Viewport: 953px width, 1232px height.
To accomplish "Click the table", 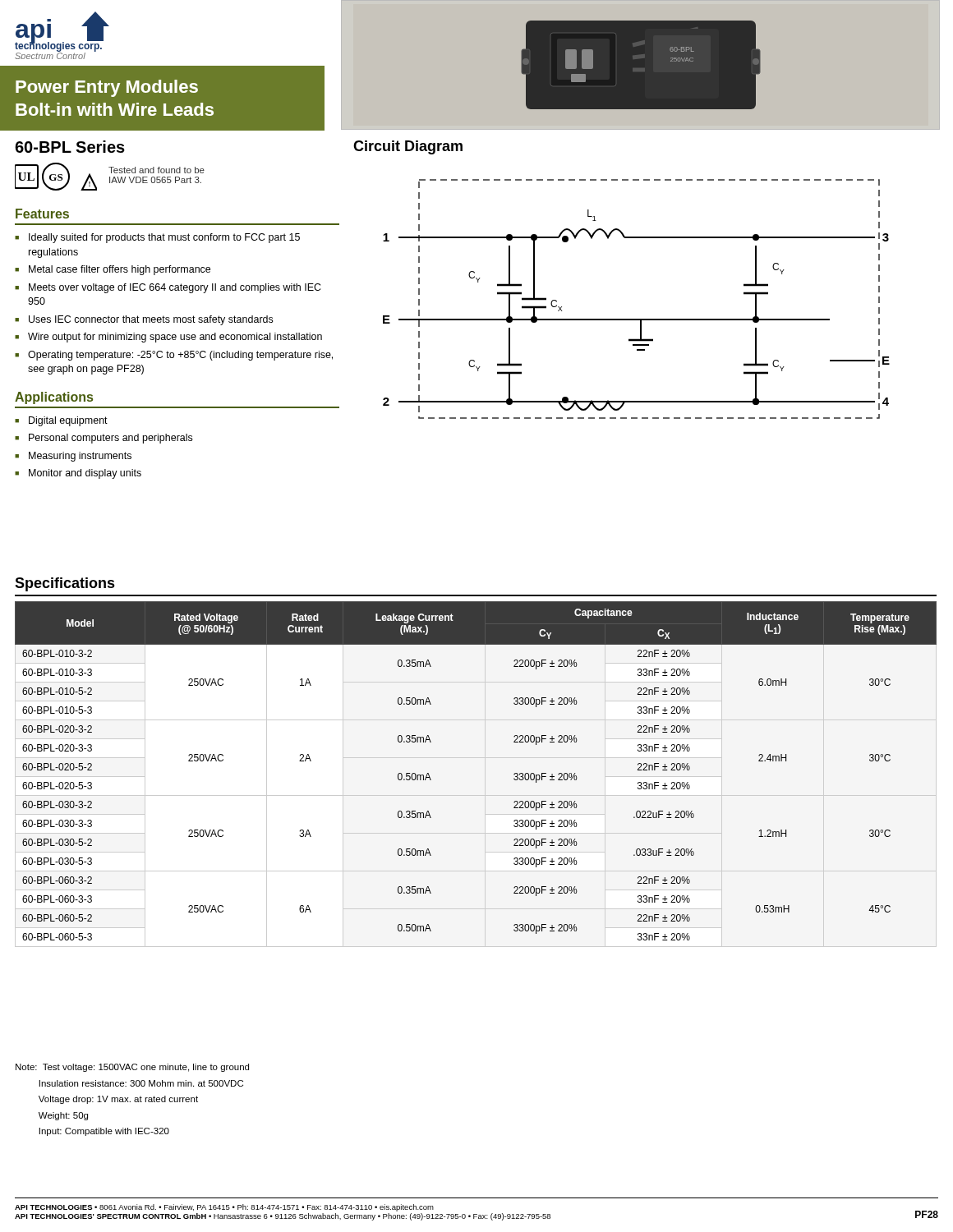I will click(x=476, y=774).
